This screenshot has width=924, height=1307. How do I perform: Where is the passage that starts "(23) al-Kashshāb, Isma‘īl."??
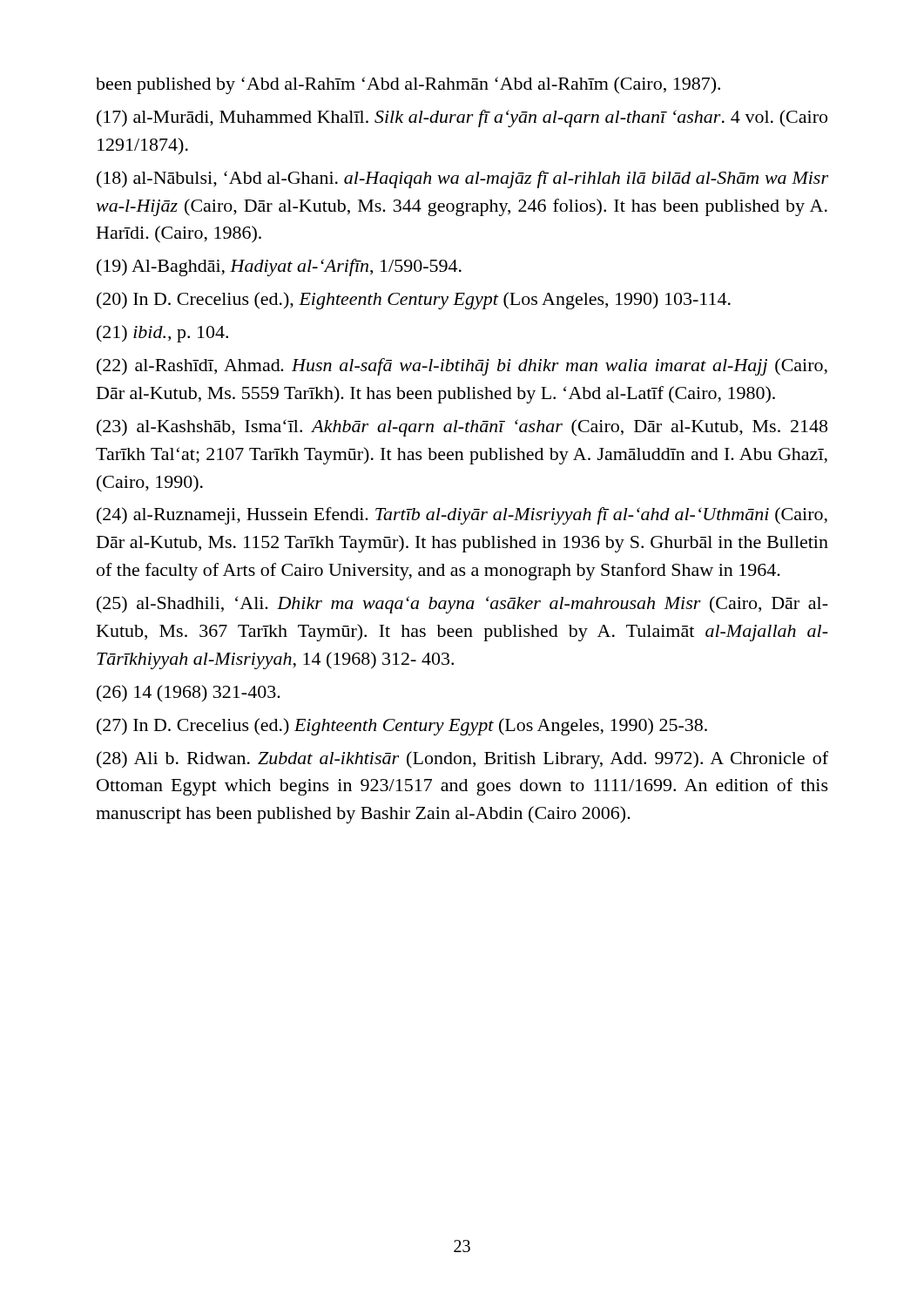(x=462, y=454)
